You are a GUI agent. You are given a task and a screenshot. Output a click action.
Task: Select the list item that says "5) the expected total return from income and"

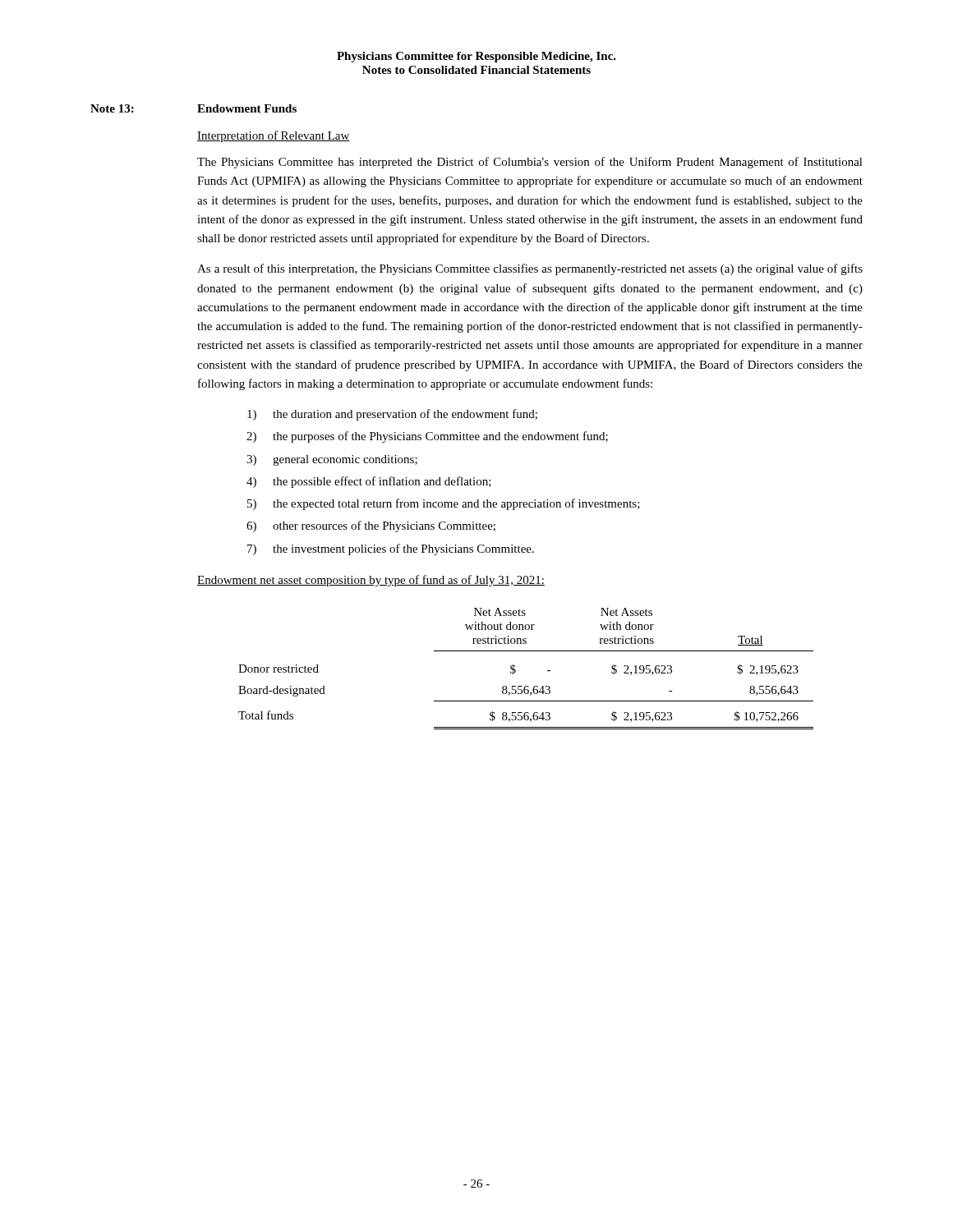tap(443, 504)
